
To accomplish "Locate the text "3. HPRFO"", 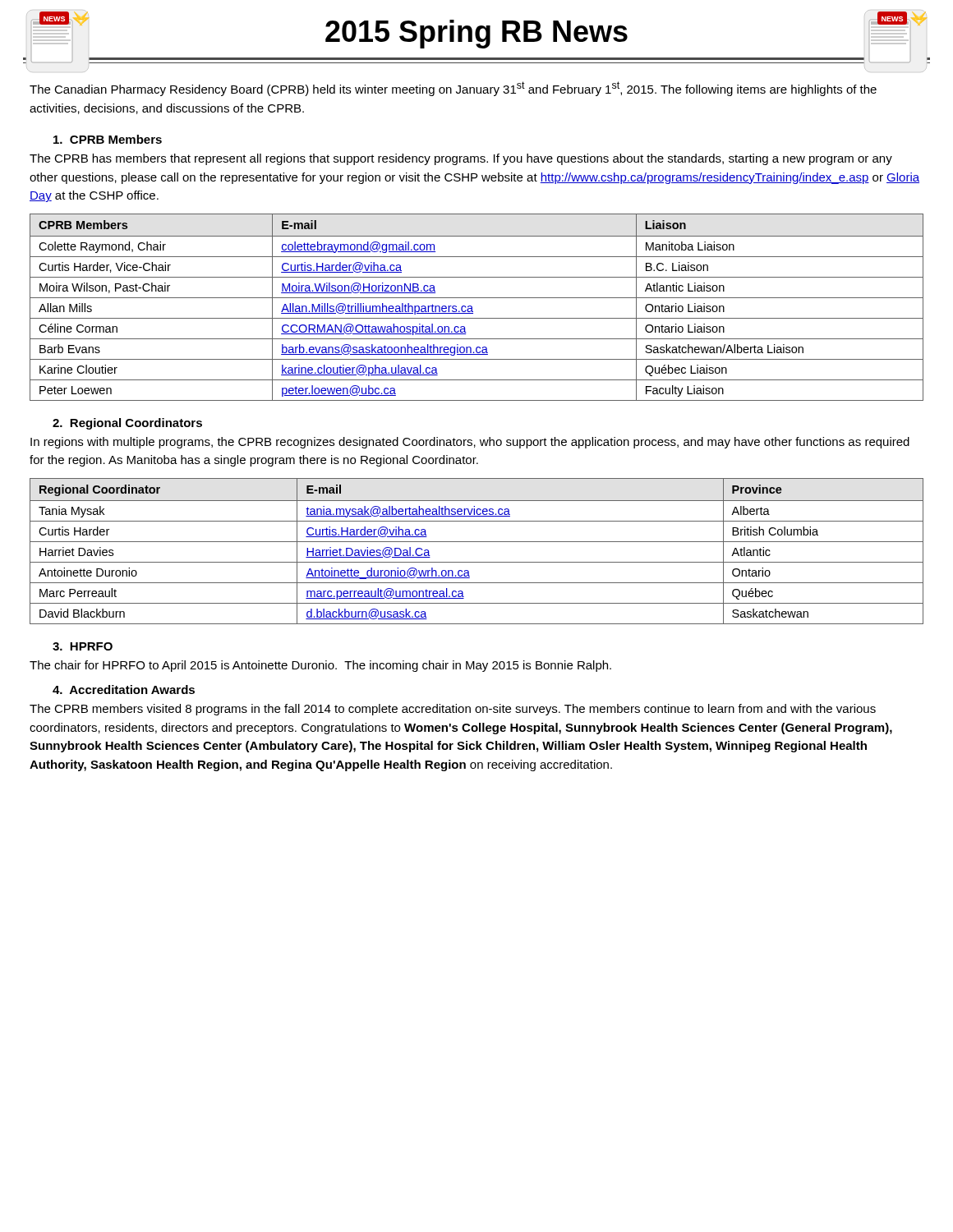I will pyautogui.click(x=83, y=646).
